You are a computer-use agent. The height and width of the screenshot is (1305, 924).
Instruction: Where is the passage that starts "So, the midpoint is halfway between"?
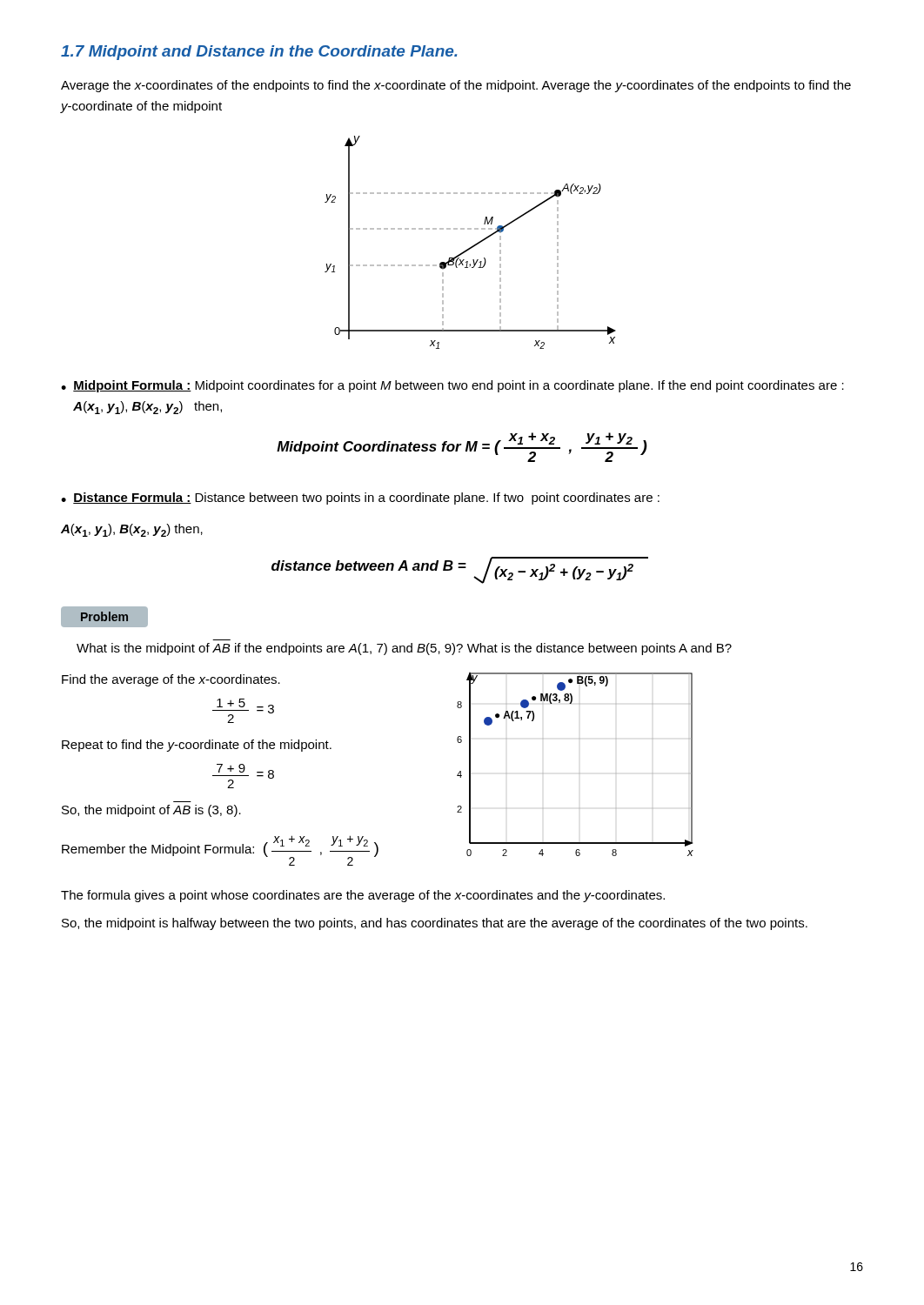coord(435,923)
